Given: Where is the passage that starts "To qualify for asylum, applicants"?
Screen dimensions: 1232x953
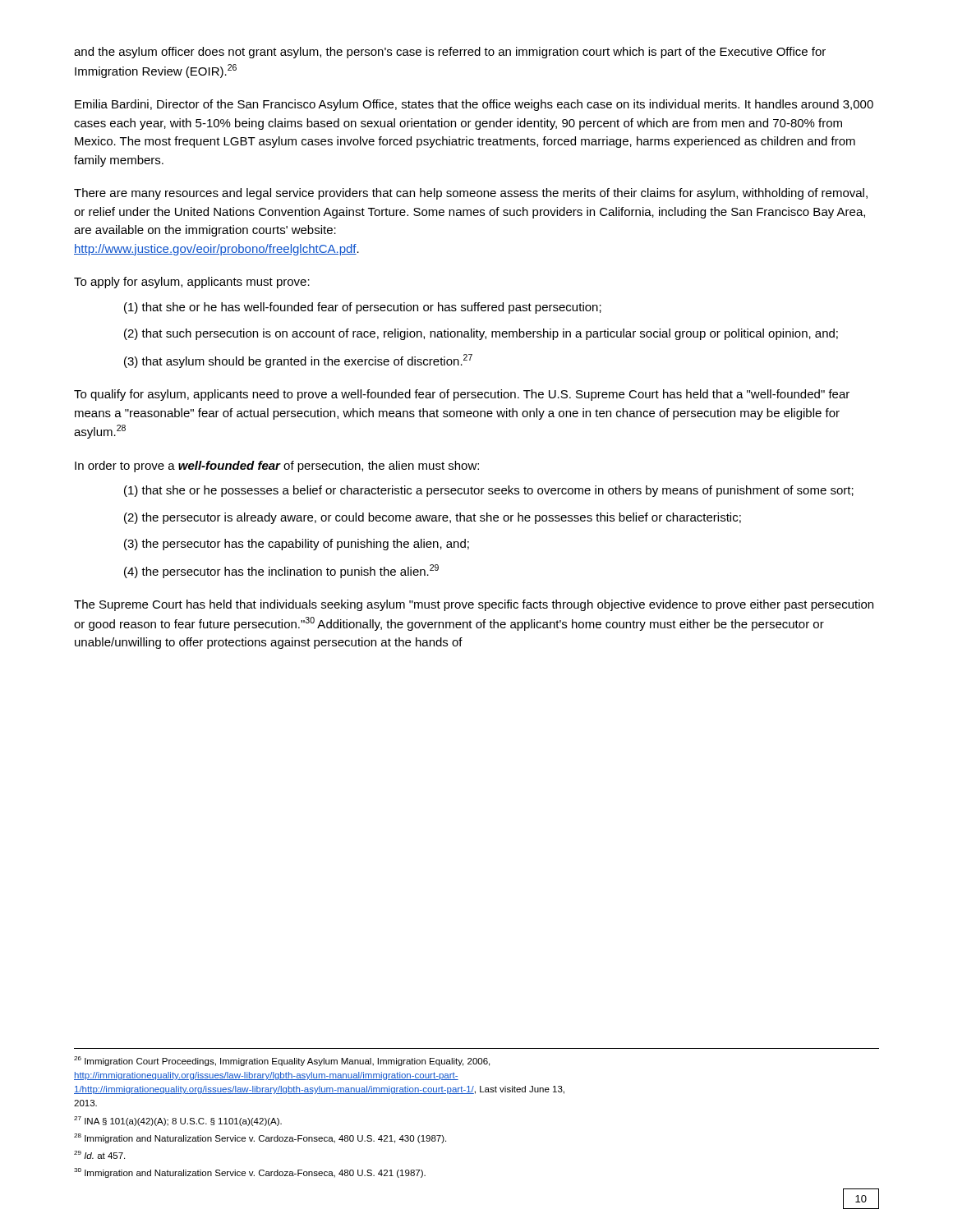Looking at the screenshot, I should pos(476,413).
